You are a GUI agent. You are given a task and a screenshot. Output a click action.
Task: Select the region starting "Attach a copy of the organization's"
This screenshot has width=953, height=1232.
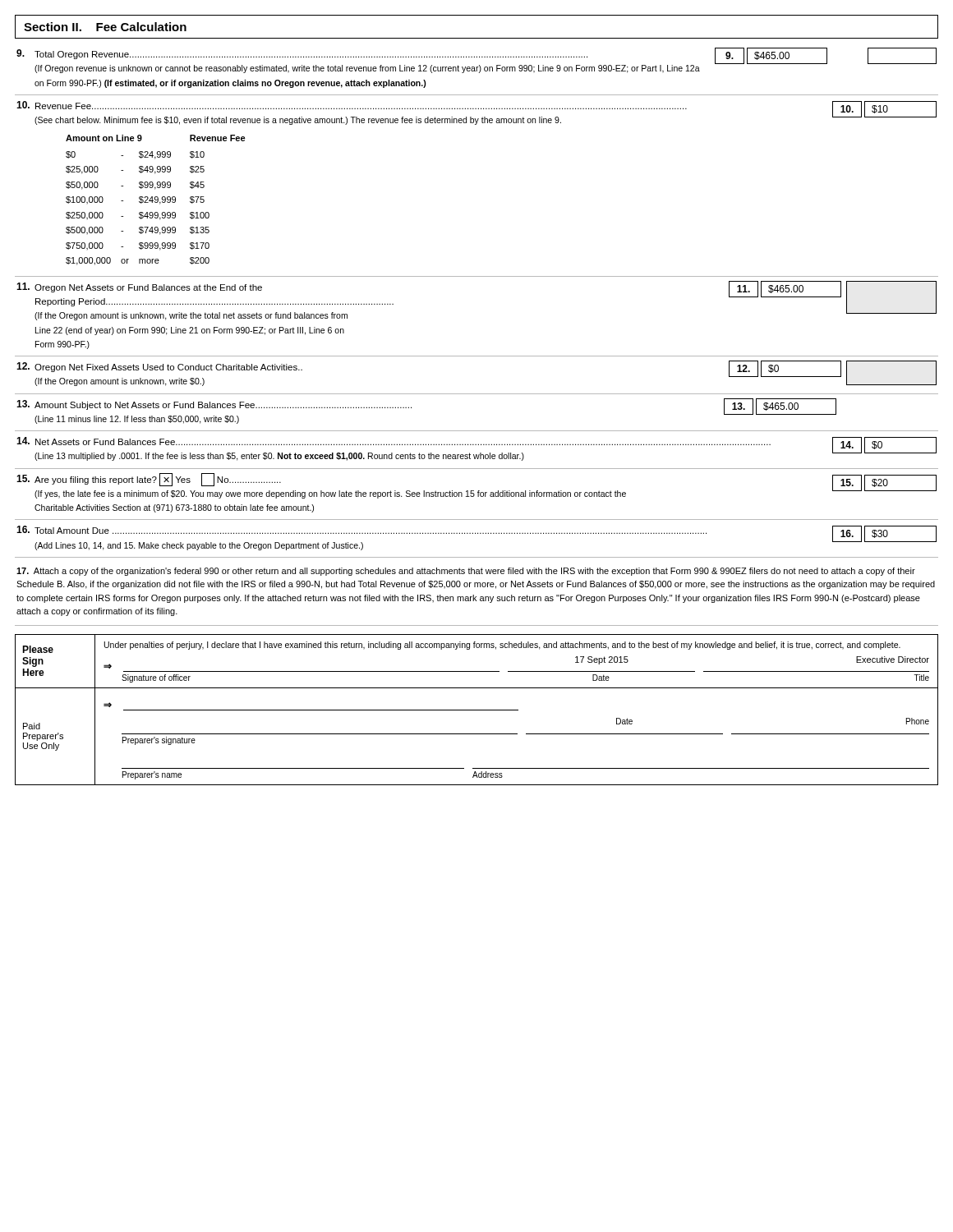(476, 591)
